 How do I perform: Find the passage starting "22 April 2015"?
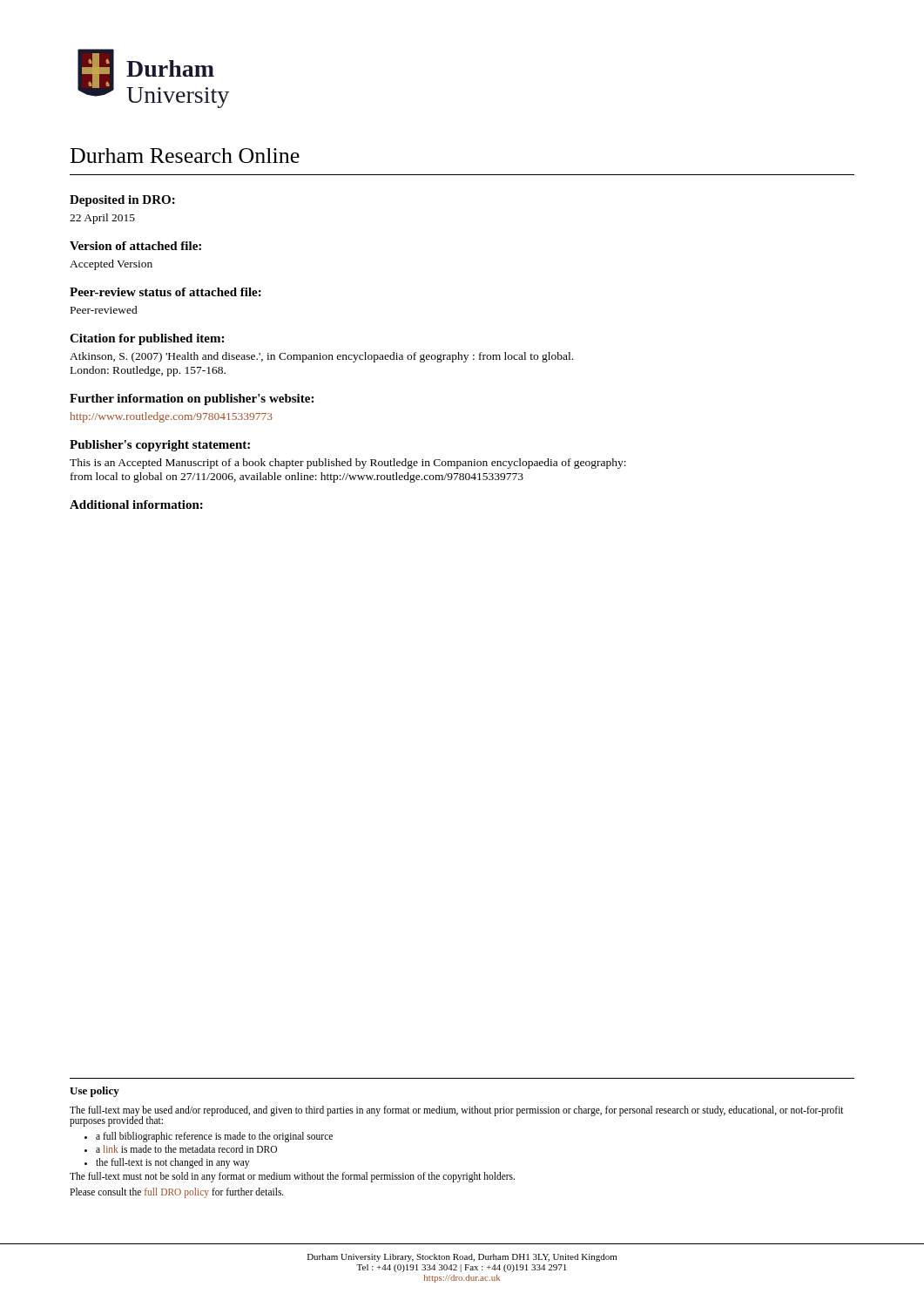(102, 217)
